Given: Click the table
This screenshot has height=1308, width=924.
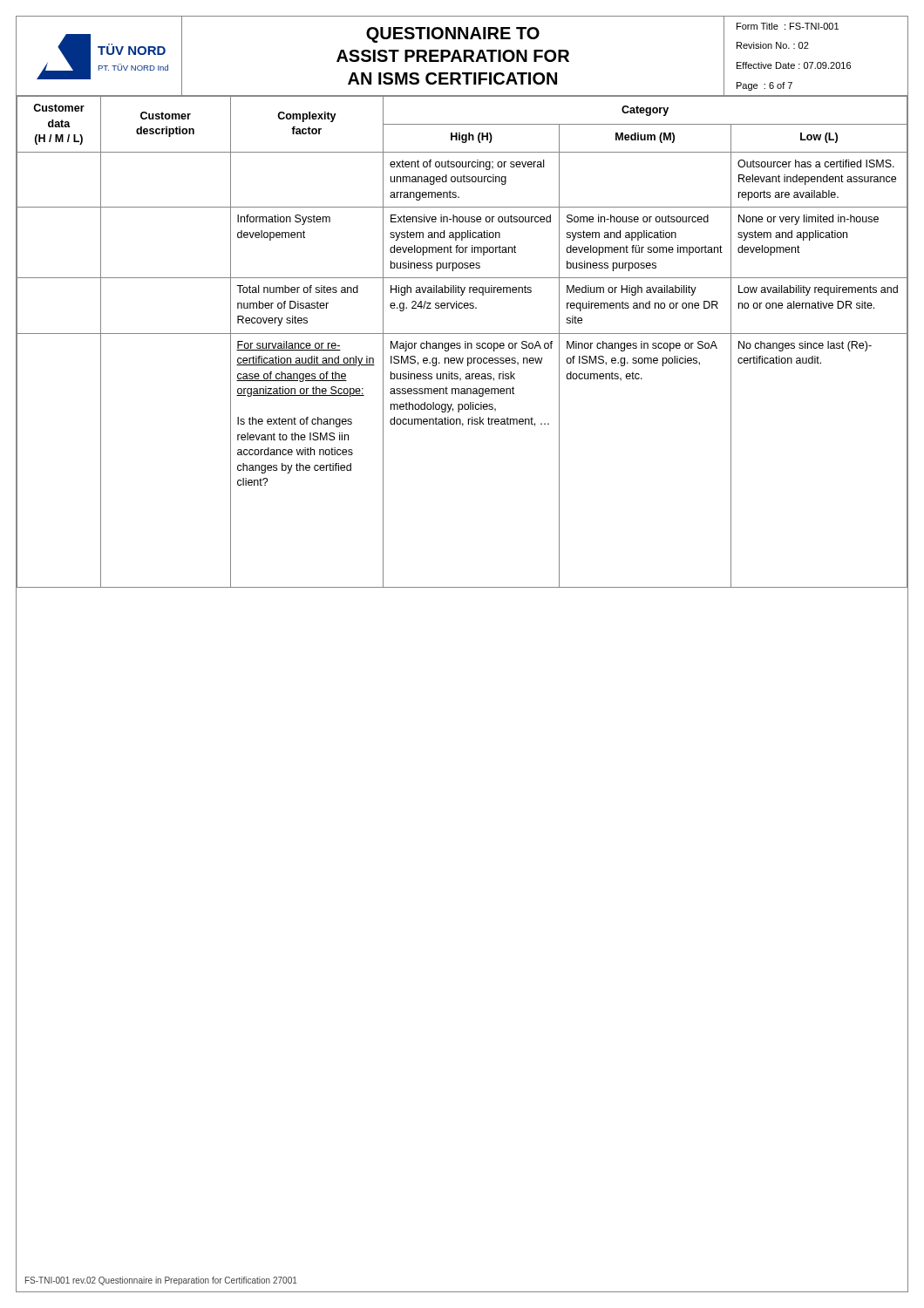Looking at the screenshot, I should (x=462, y=342).
